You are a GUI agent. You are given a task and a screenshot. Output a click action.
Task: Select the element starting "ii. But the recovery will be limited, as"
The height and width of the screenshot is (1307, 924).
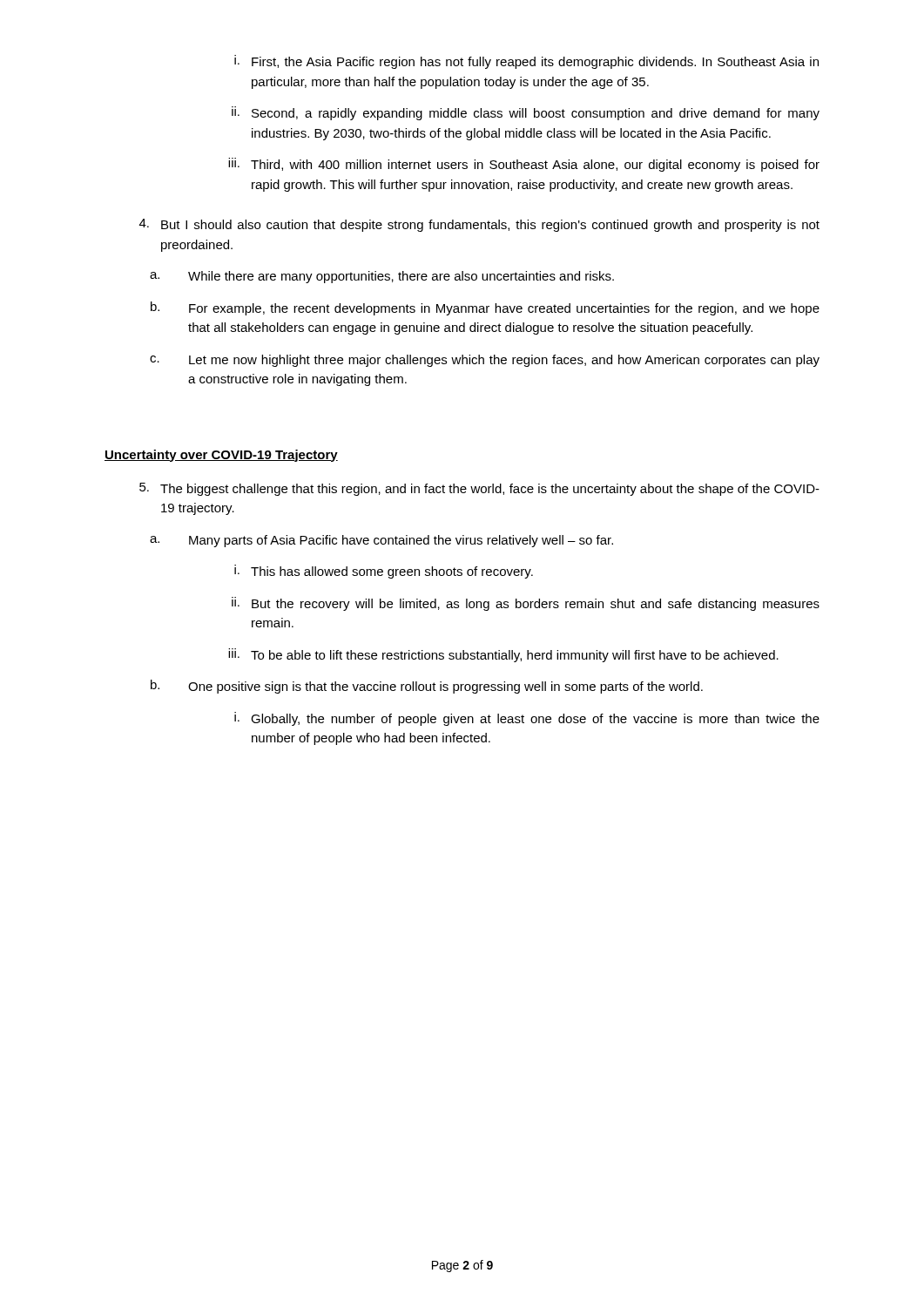[514, 613]
